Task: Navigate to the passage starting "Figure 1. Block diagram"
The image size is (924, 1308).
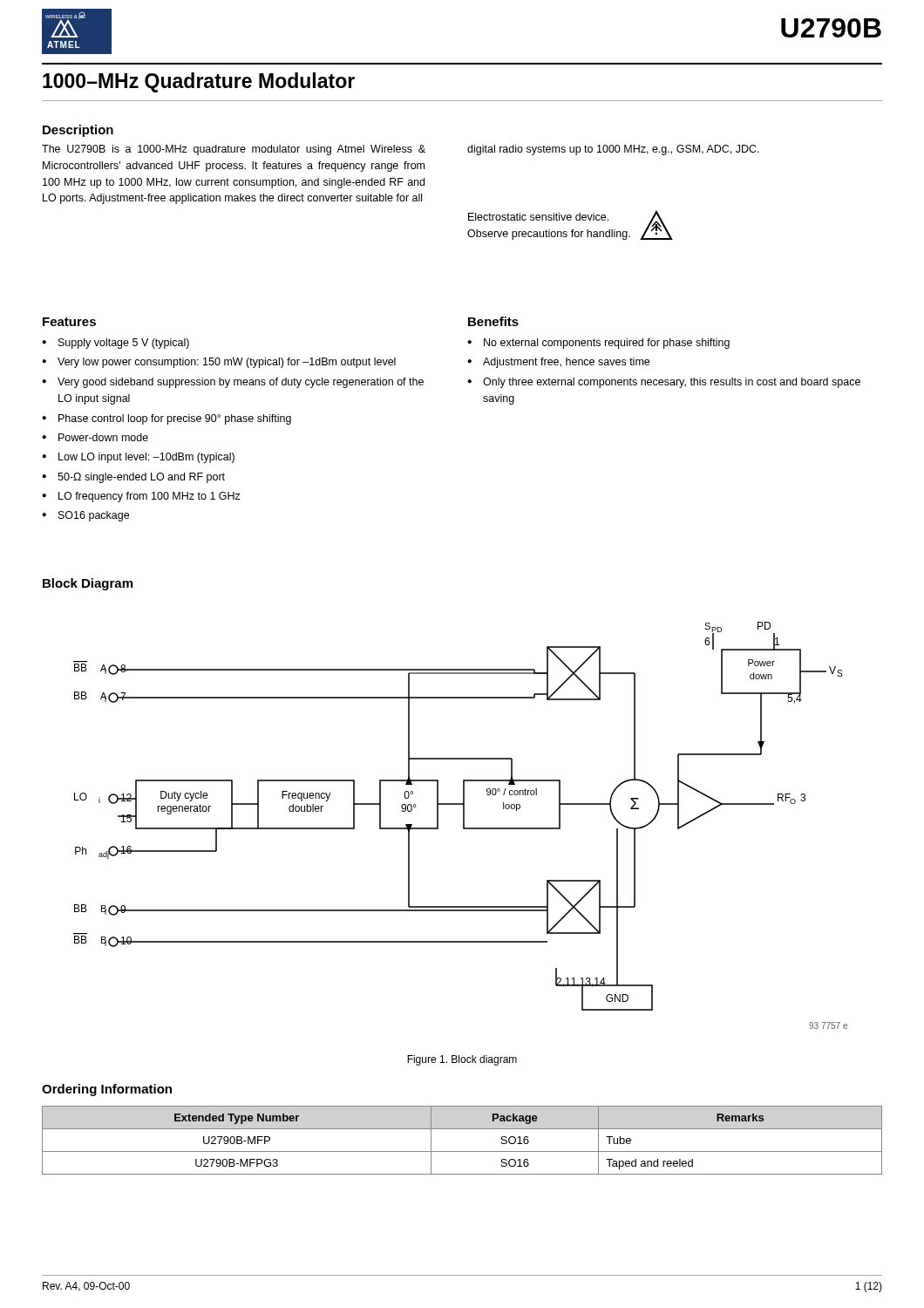Action: click(x=462, y=1059)
